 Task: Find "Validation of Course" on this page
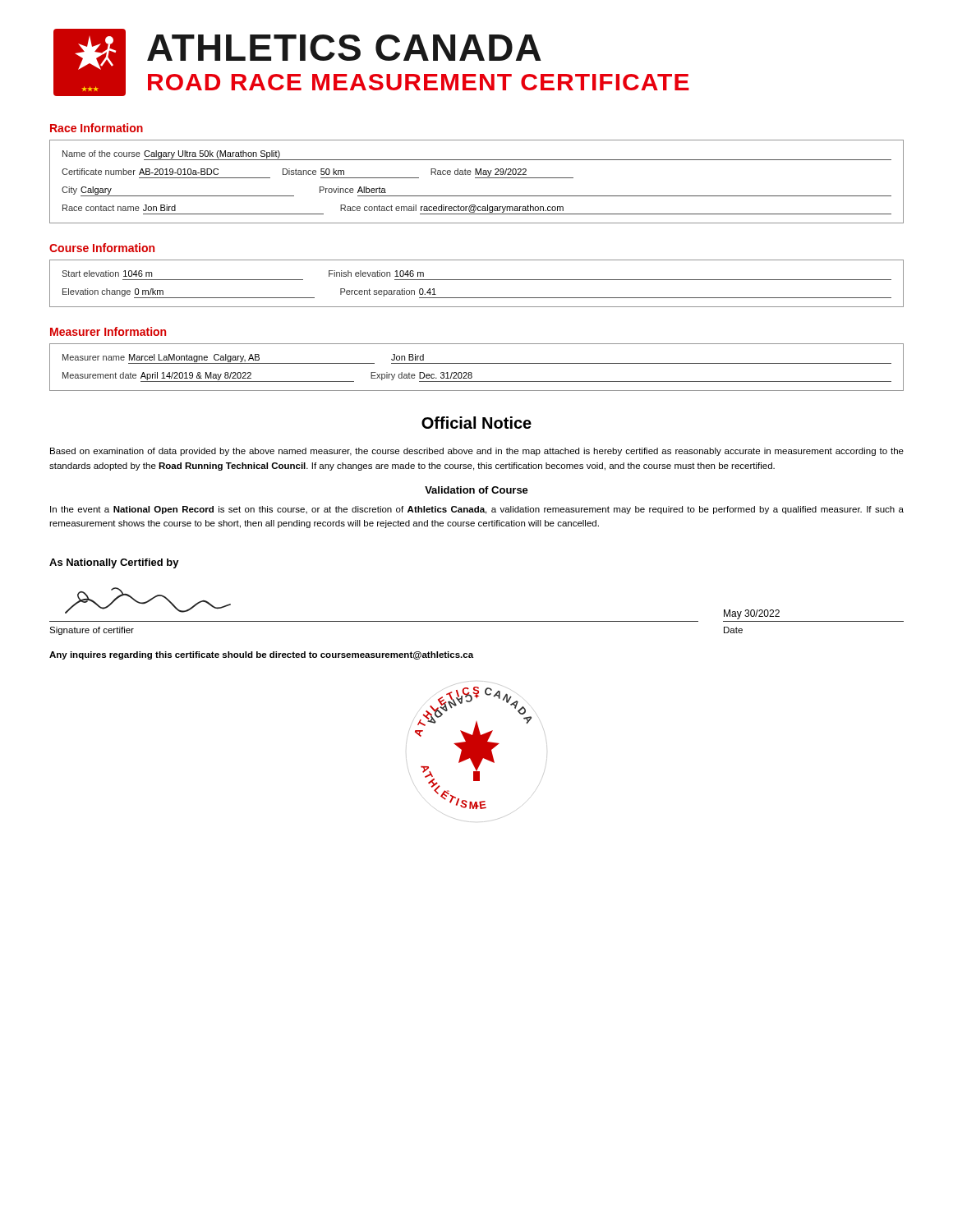point(476,490)
